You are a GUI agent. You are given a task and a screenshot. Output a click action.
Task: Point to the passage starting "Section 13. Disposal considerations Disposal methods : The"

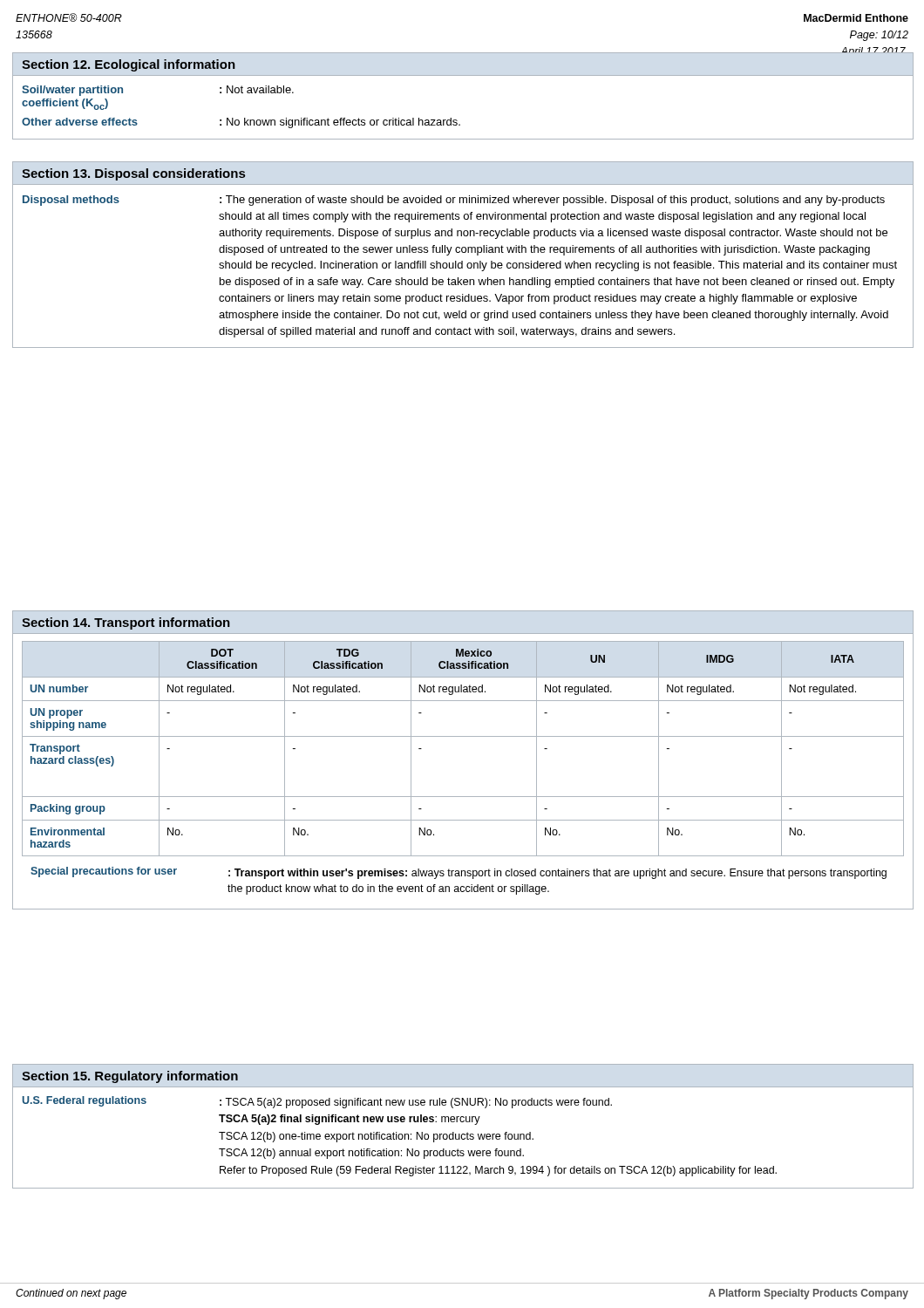click(463, 254)
